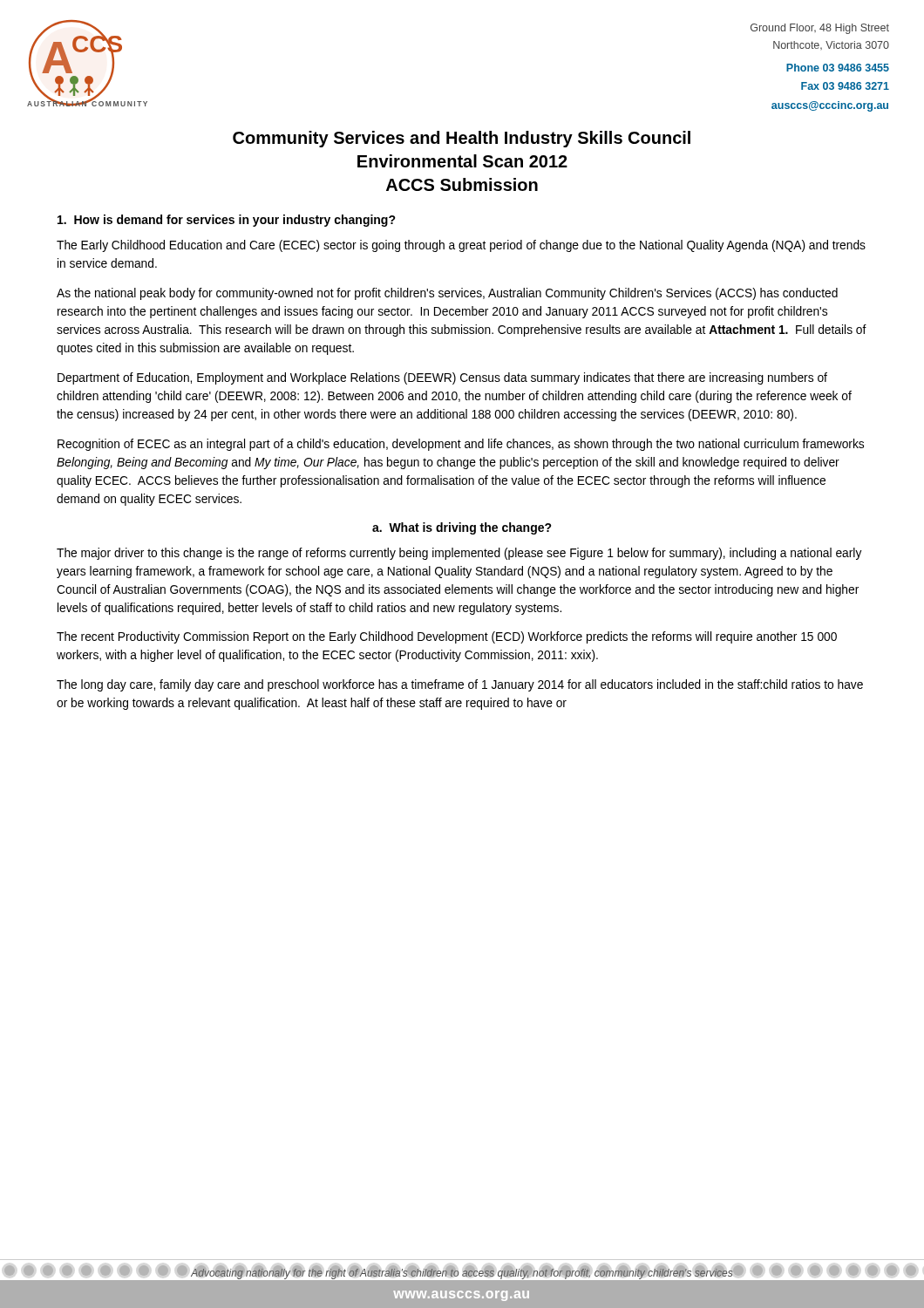Screen dimensions: 1308x924
Task: Locate the text block starting "The long day care,"
Action: click(x=460, y=694)
